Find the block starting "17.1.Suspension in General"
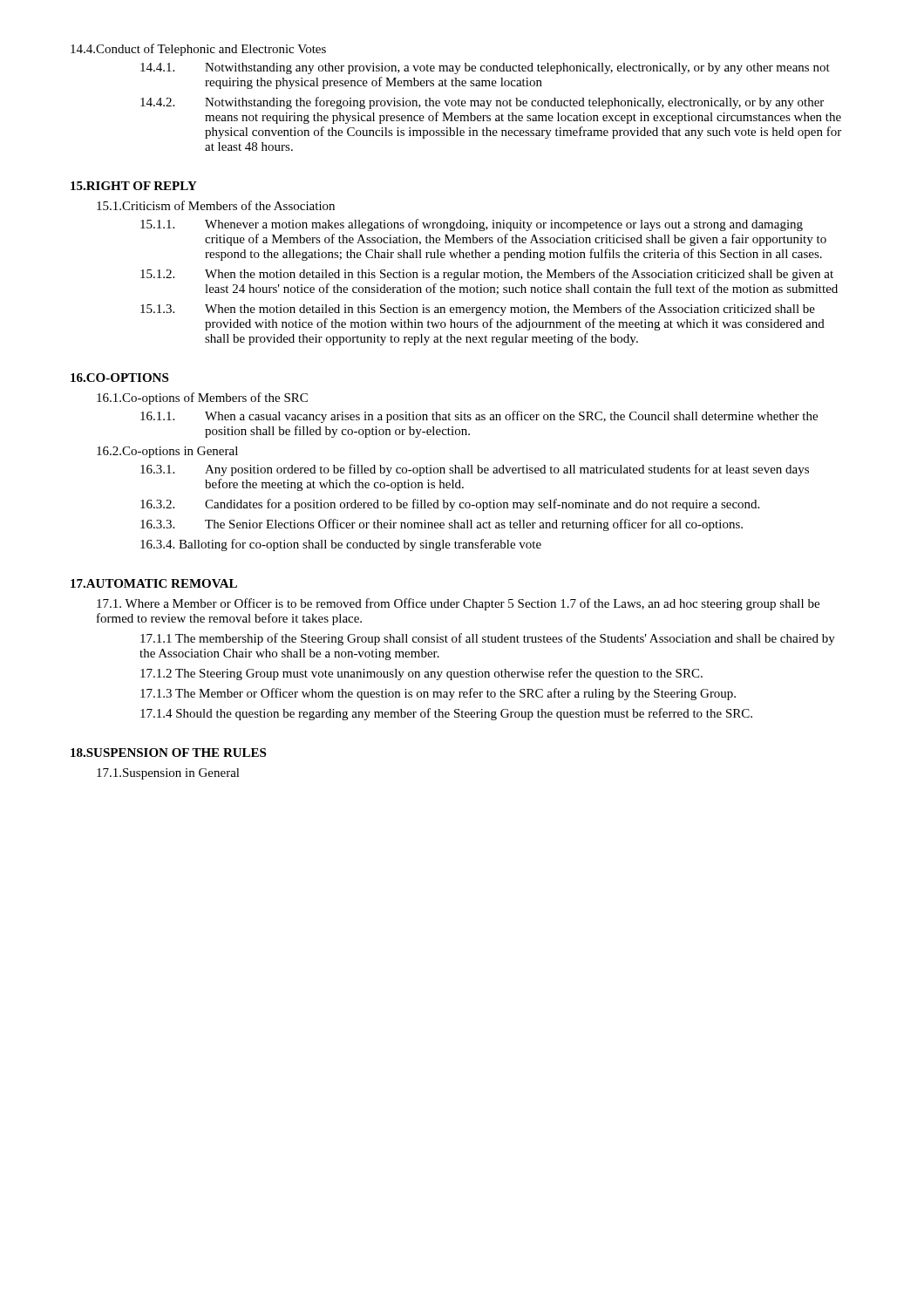This screenshot has width=924, height=1308. [168, 773]
